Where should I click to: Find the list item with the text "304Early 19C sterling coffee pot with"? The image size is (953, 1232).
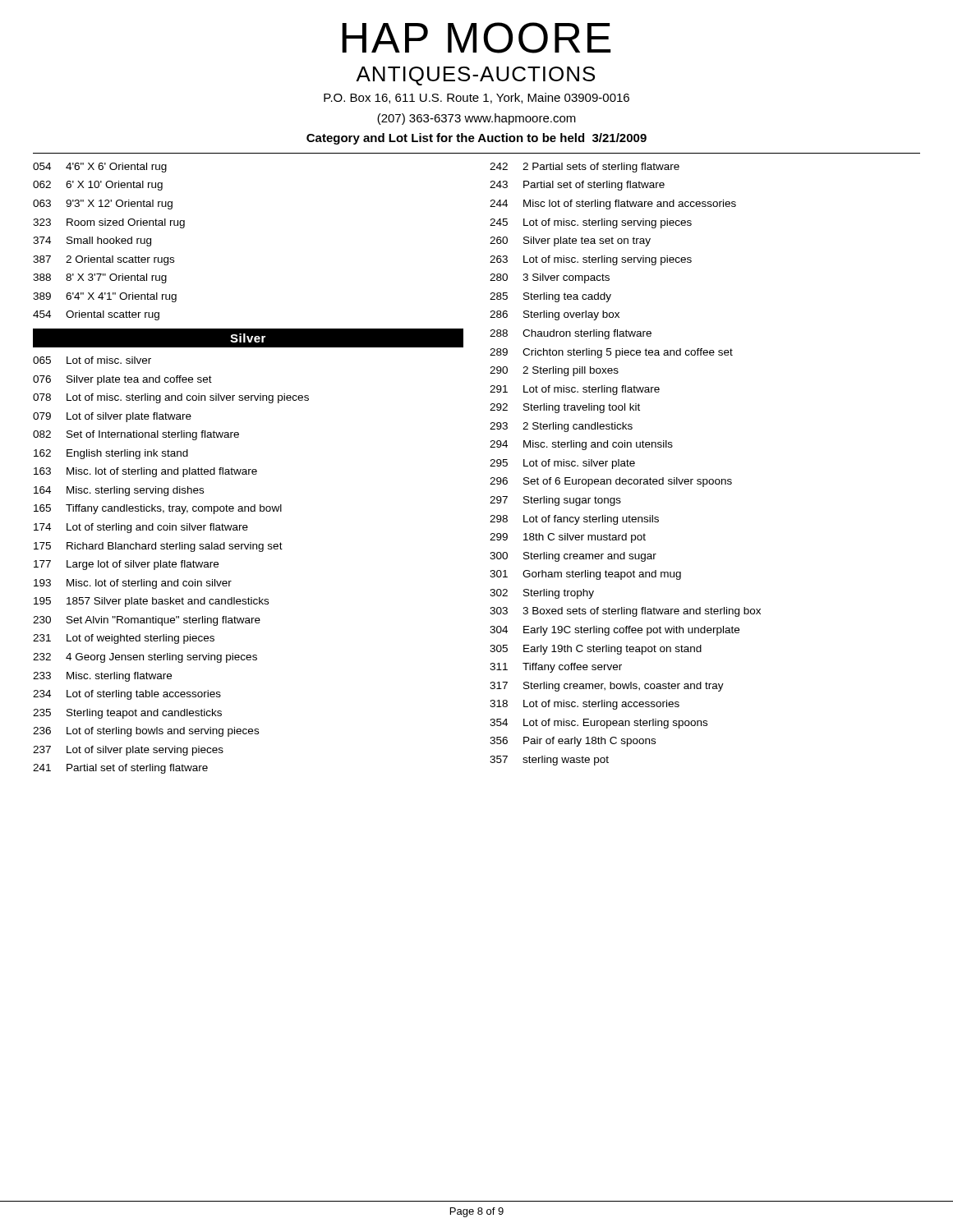click(705, 630)
